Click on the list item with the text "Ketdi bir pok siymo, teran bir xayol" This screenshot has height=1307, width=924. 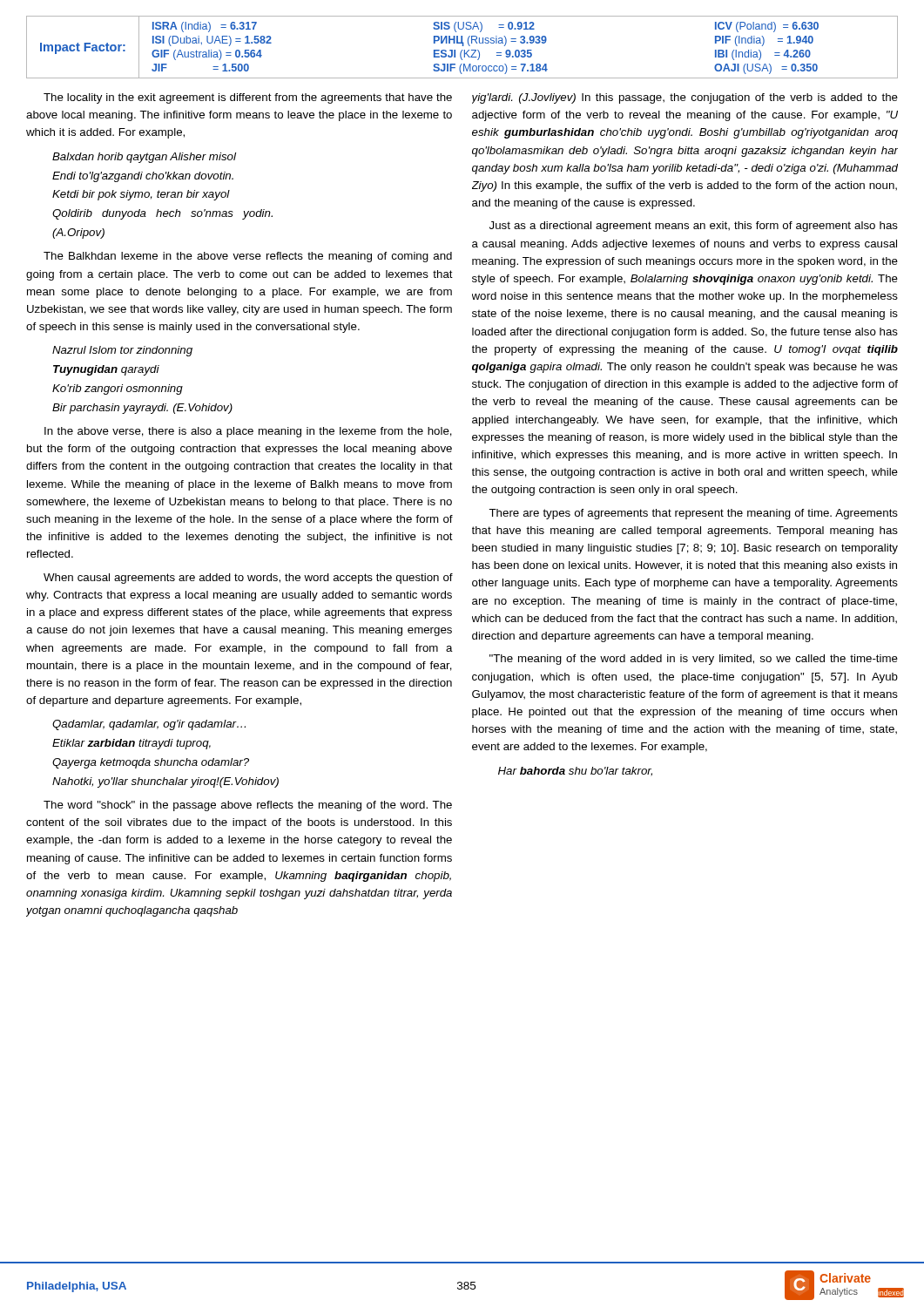141,194
